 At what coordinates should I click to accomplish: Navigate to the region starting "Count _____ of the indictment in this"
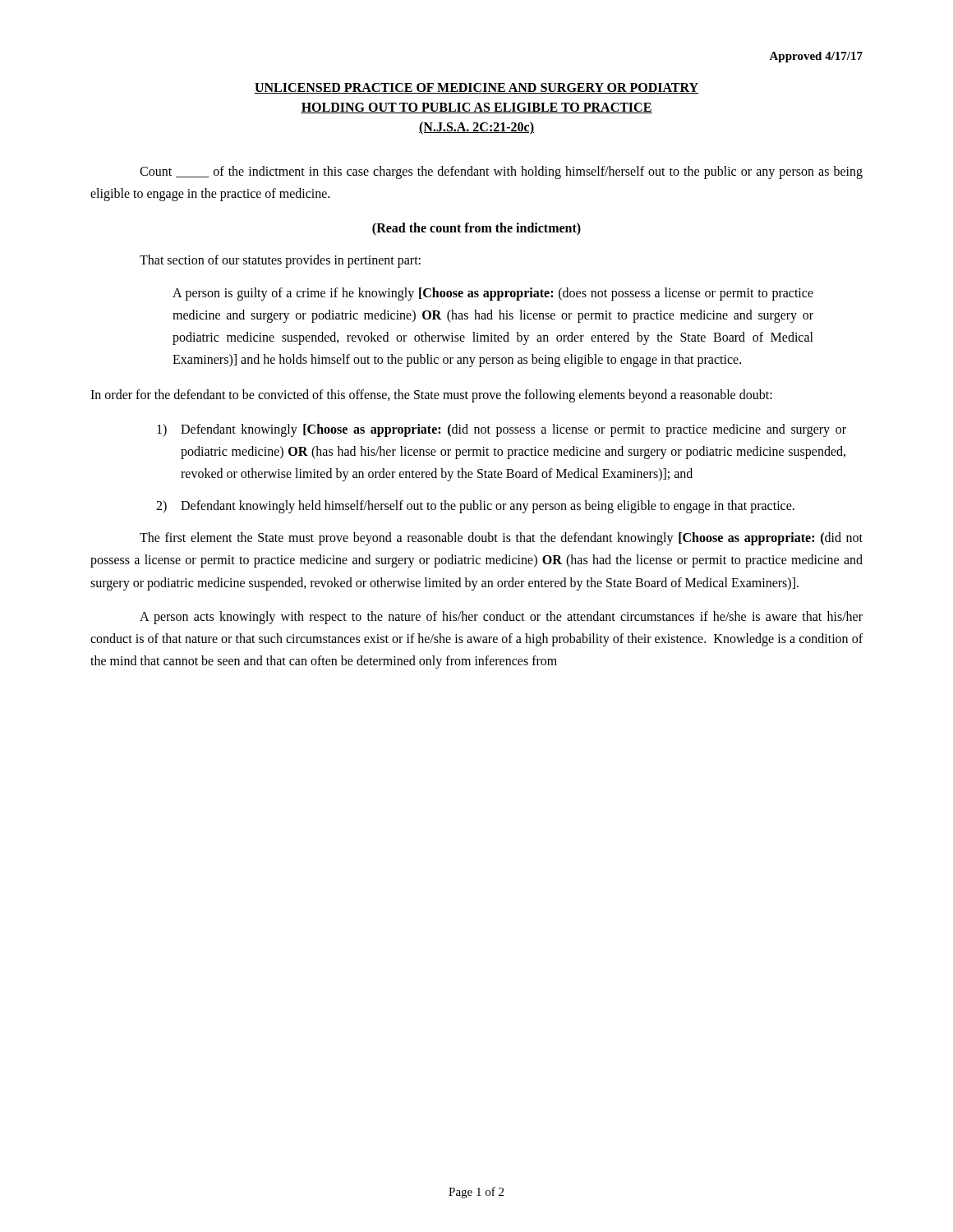[x=476, y=182]
